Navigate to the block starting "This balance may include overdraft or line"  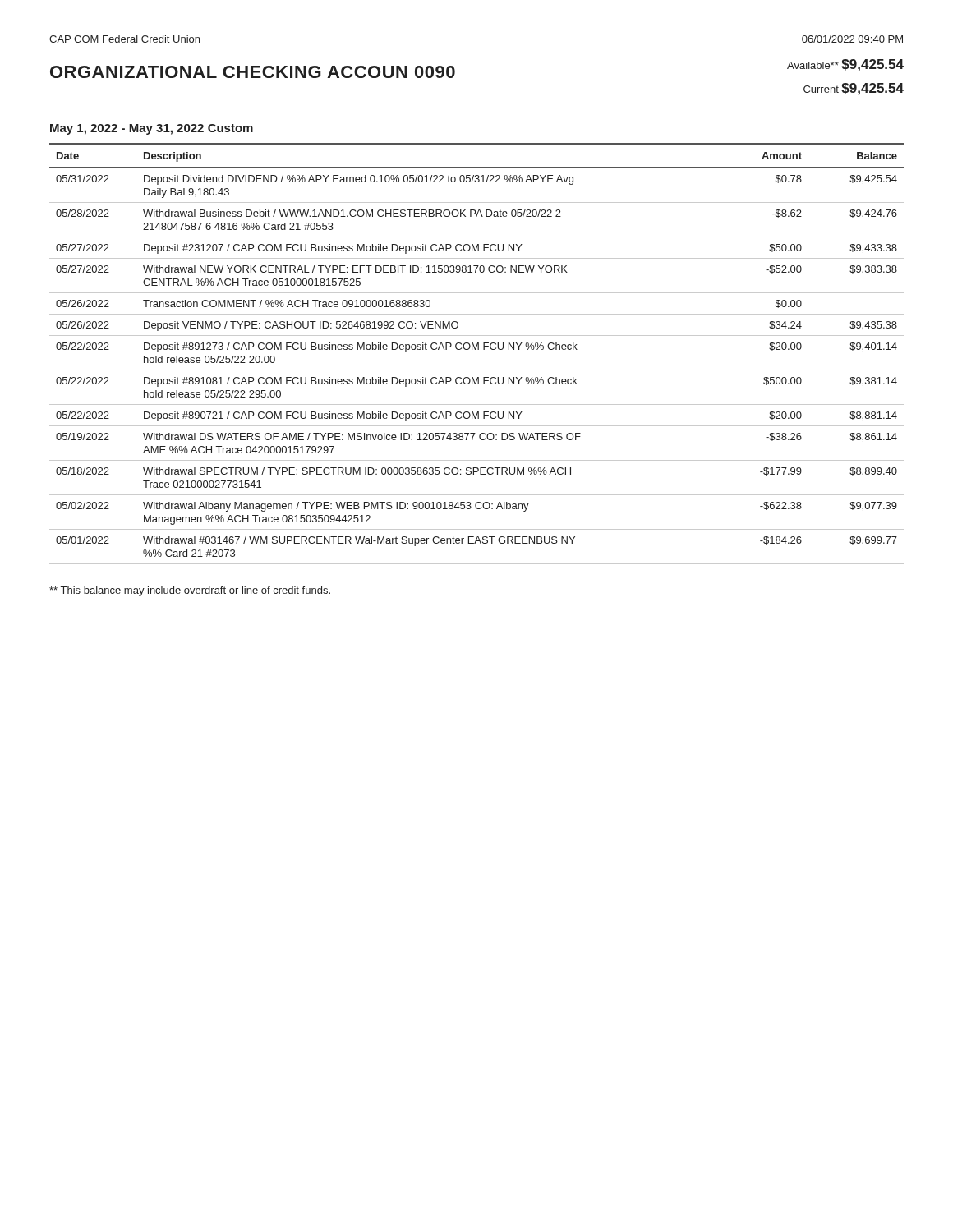click(x=190, y=590)
